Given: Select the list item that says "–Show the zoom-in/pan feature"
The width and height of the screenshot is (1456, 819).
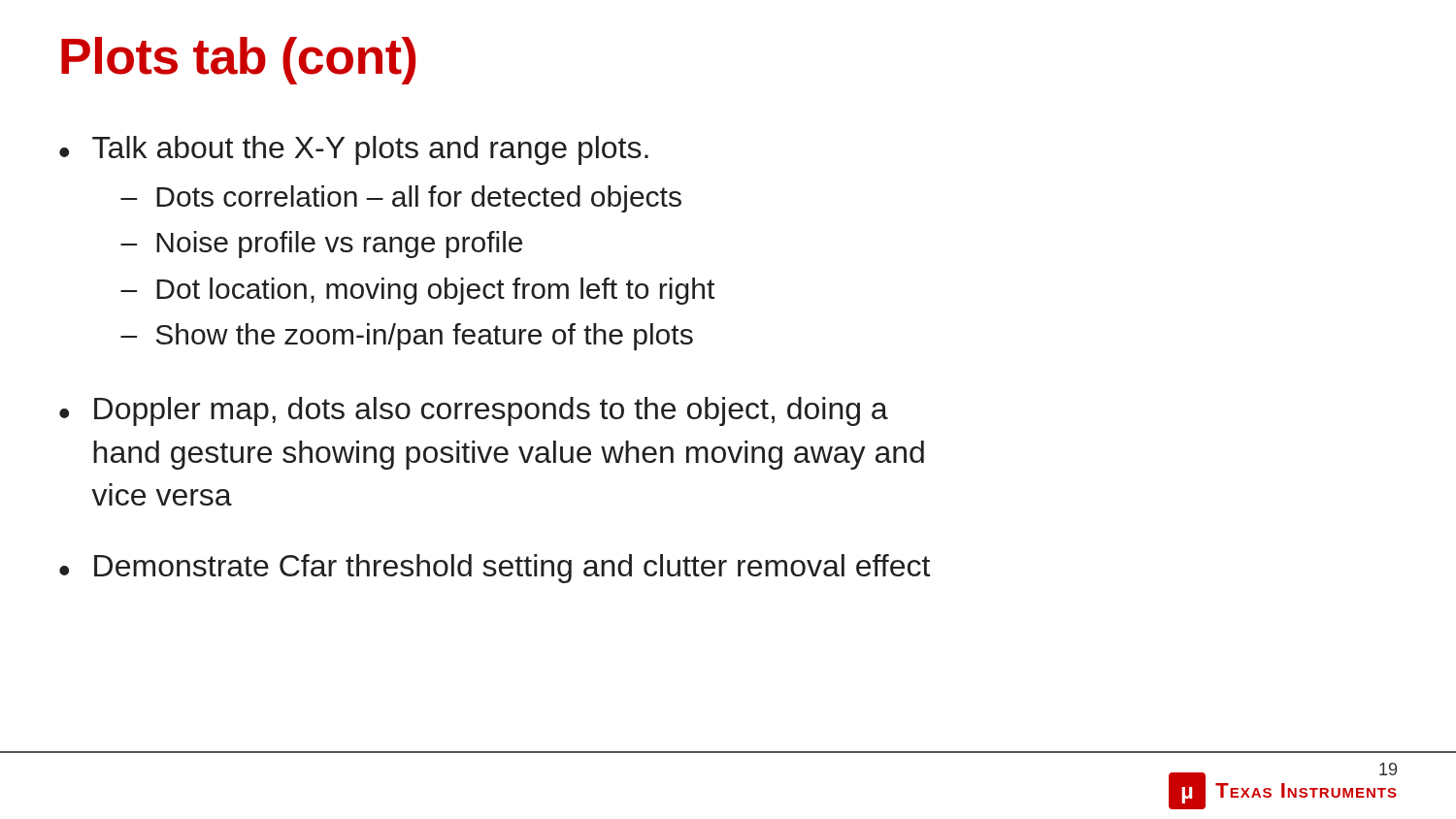Looking at the screenshot, I should click(x=407, y=335).
